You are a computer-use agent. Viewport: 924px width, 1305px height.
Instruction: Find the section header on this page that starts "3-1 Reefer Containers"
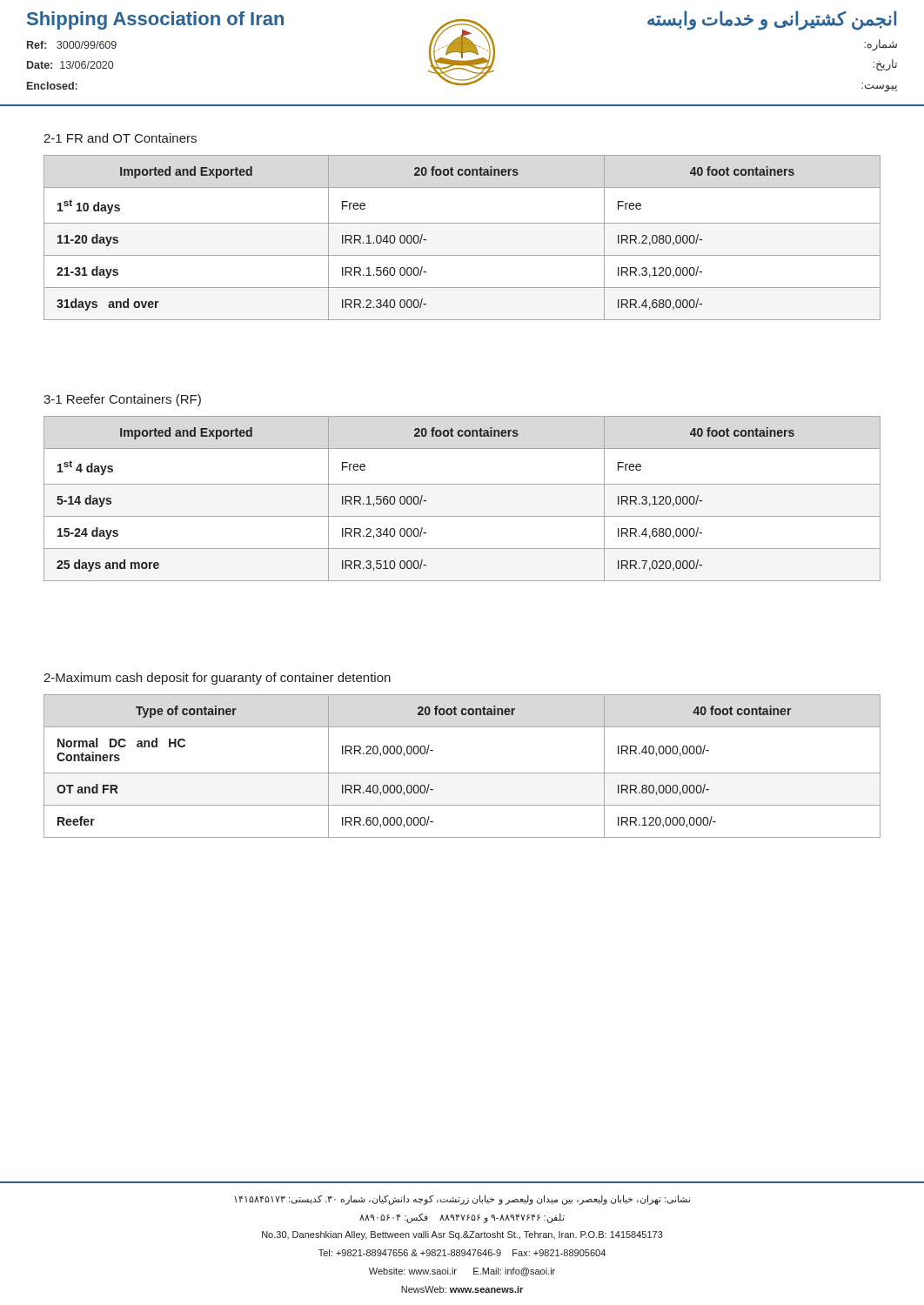pos(123,399)
